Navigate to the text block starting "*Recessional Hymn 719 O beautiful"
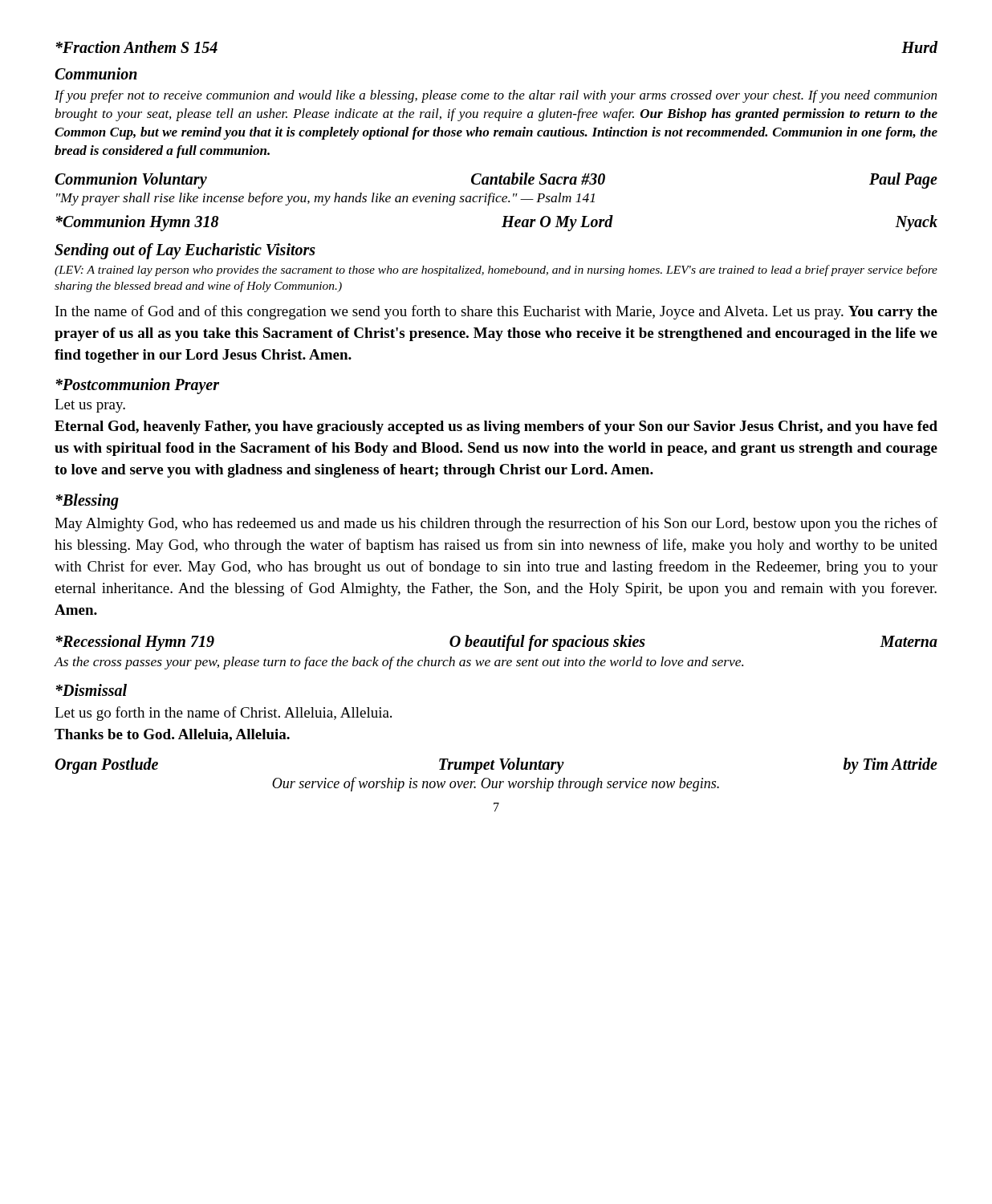Image resolution: width=992 pixels, height=1204 pixels. point(496,642)
